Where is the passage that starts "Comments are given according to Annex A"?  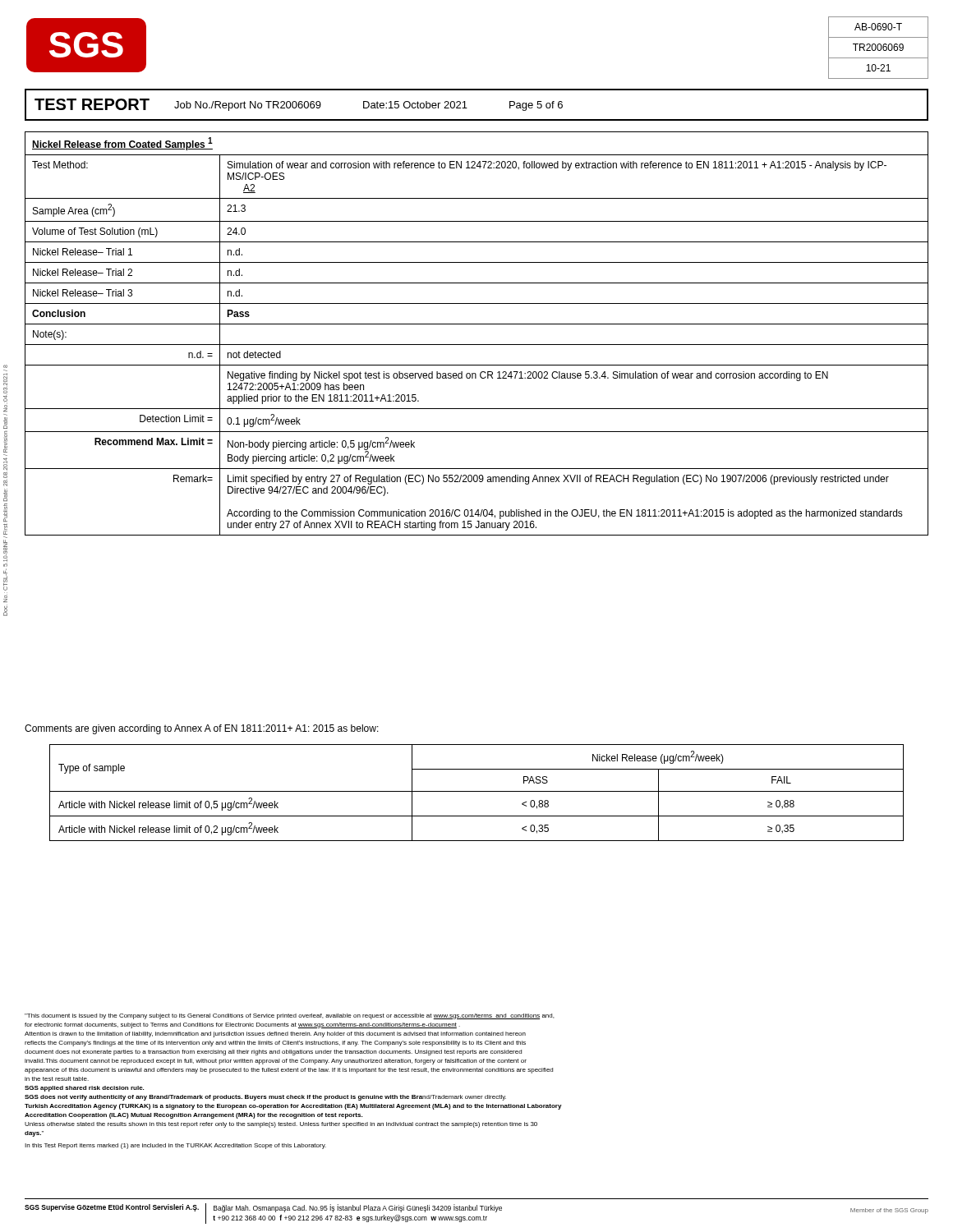click(x=202, y=729)
